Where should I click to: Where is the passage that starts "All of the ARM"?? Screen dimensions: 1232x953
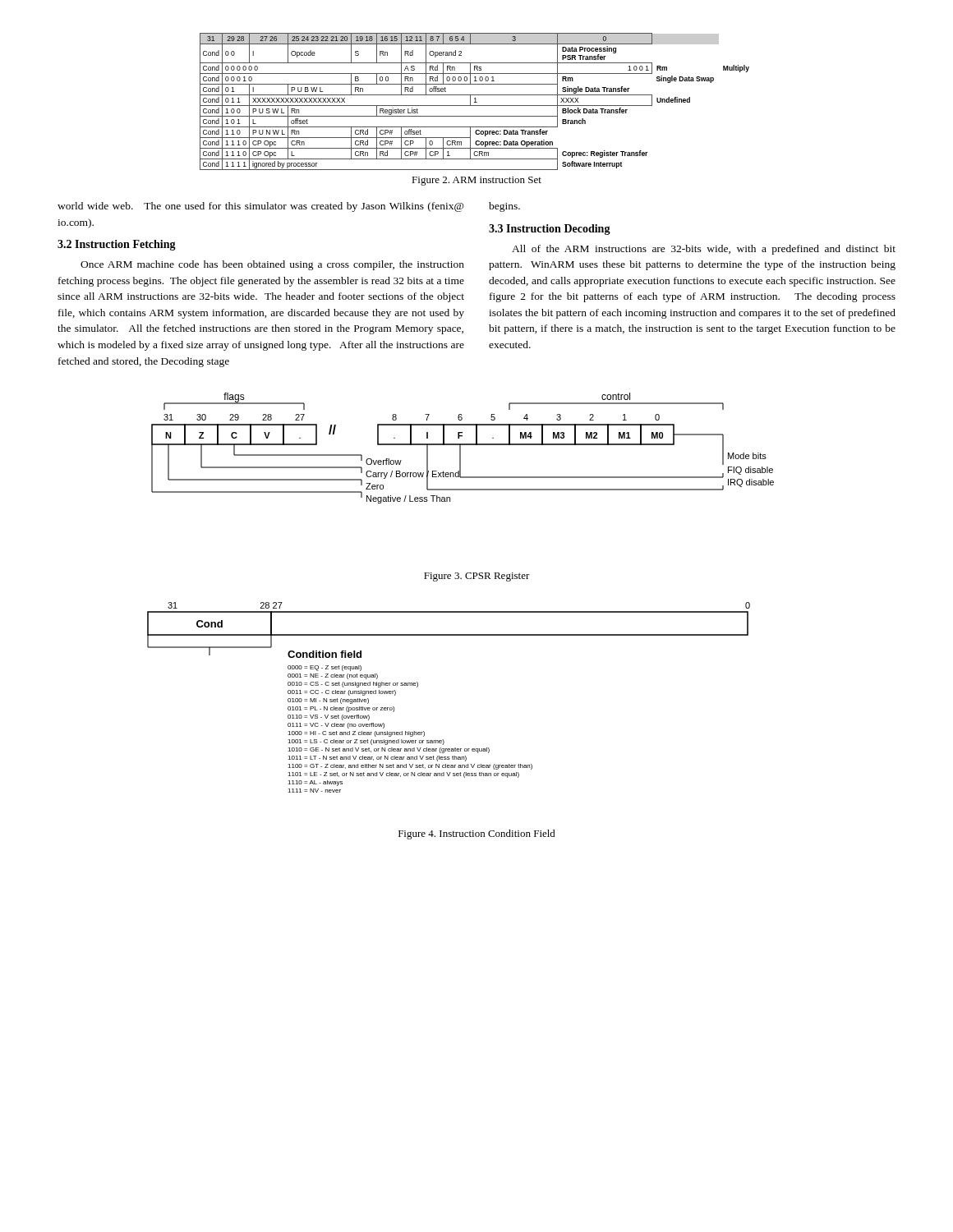692,296
